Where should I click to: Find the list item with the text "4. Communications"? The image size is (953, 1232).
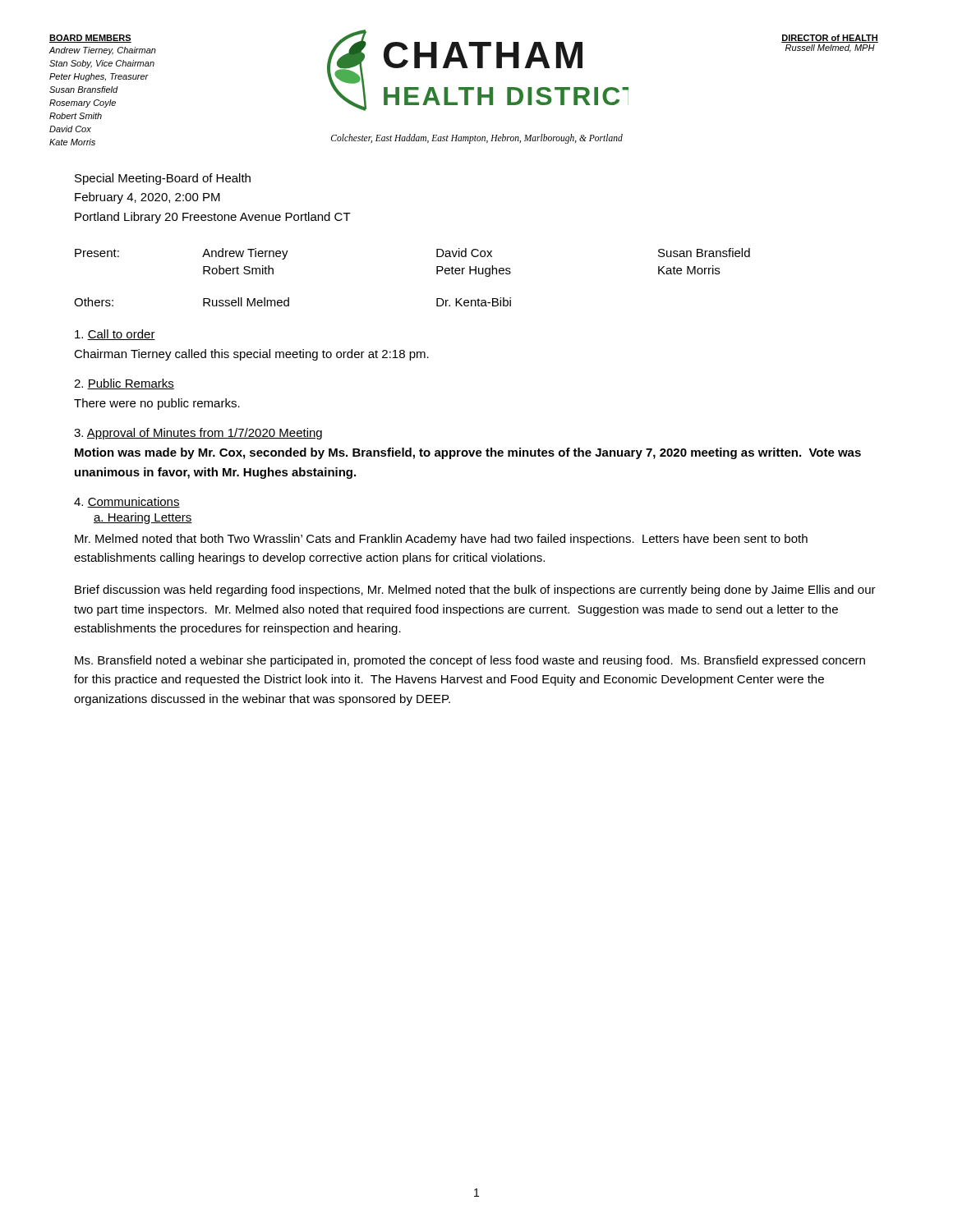[x=127, y=501]
